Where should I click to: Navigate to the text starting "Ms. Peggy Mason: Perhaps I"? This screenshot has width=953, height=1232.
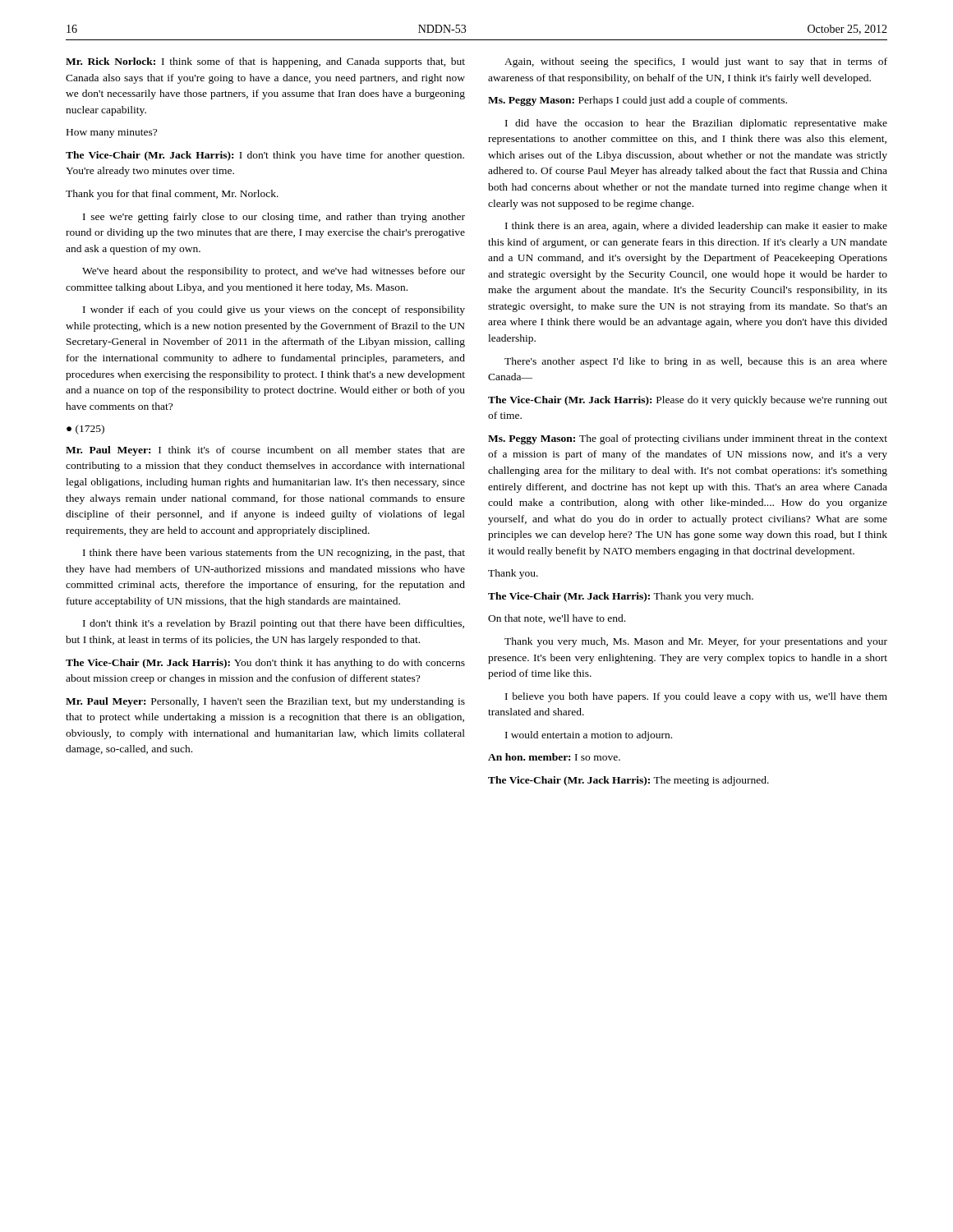tap(688, 100)
